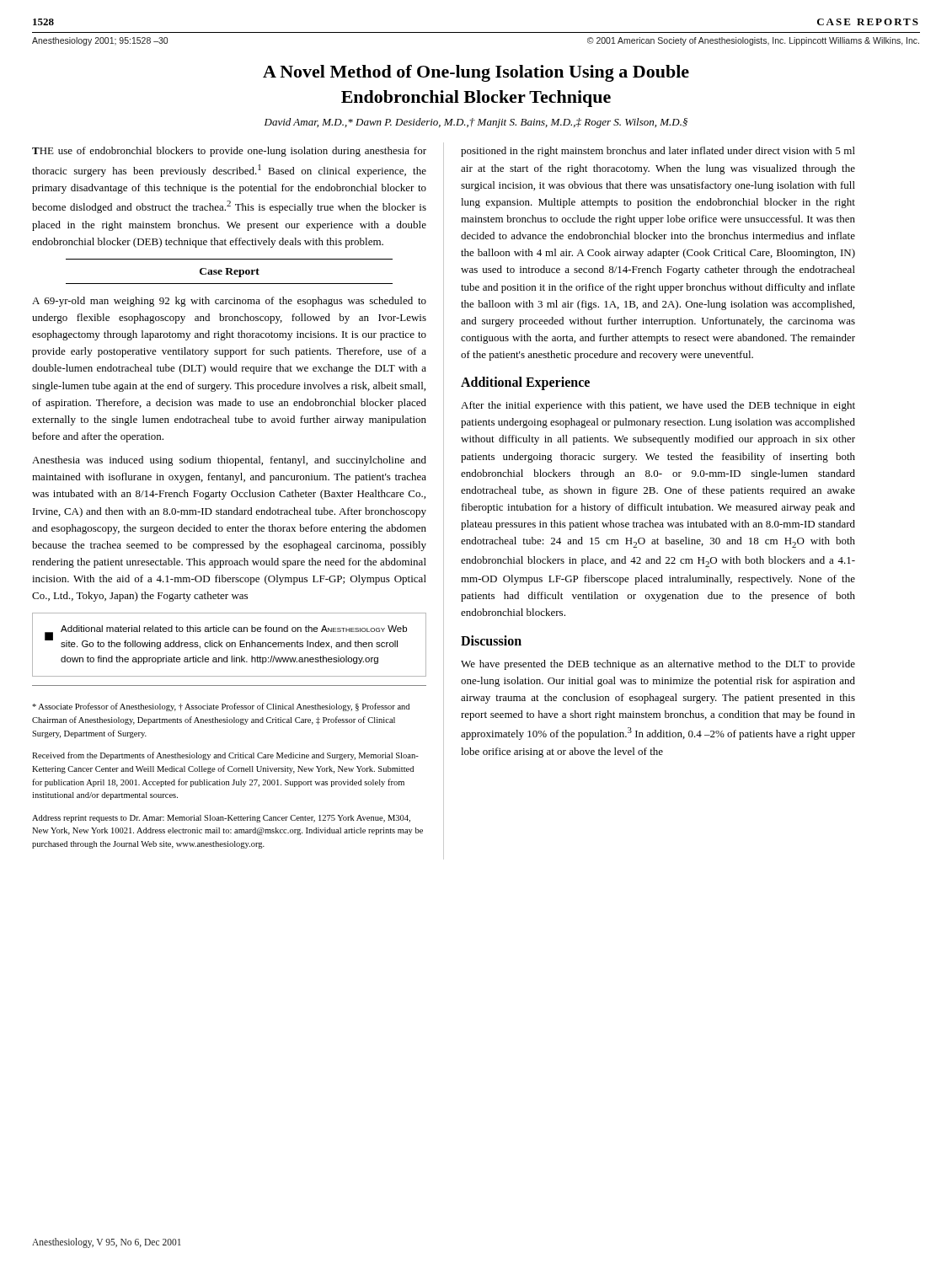
Task: Find the block on this page that starts "positioned in the right mainstem bronchus"
Action: click(x=658, y=253)
